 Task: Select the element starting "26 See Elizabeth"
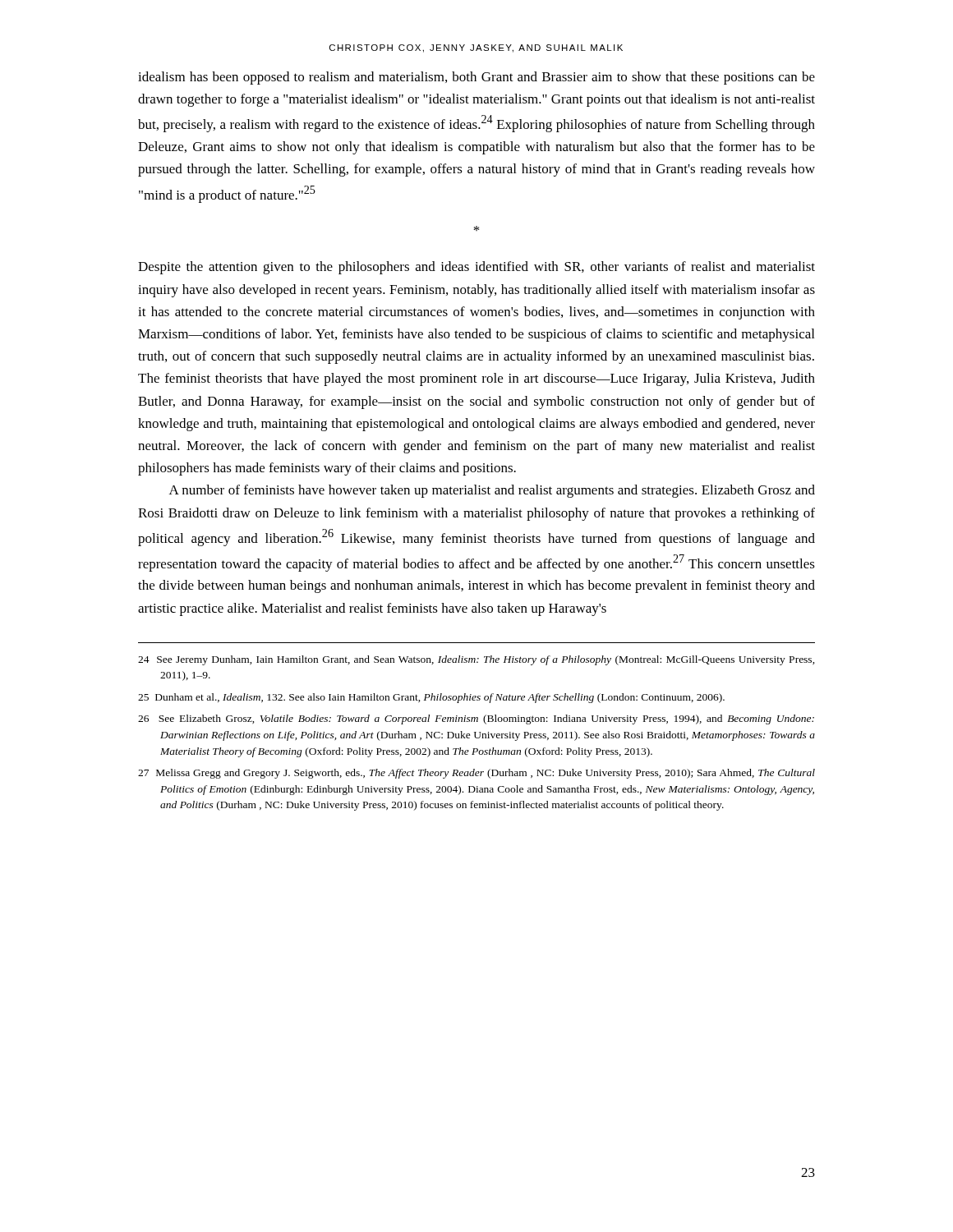(x=476, y=735)
